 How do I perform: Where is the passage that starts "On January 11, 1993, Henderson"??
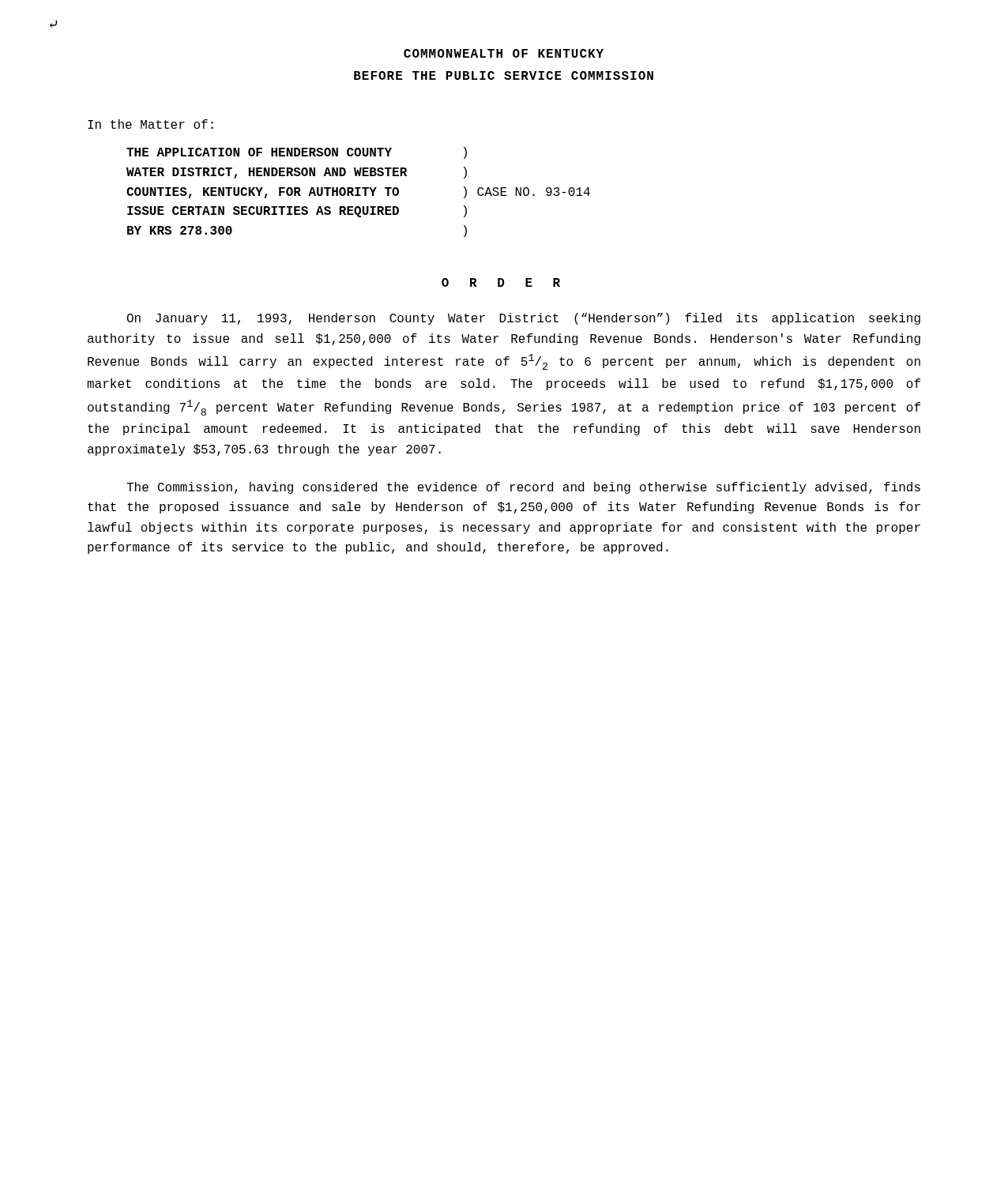point(504,385)
